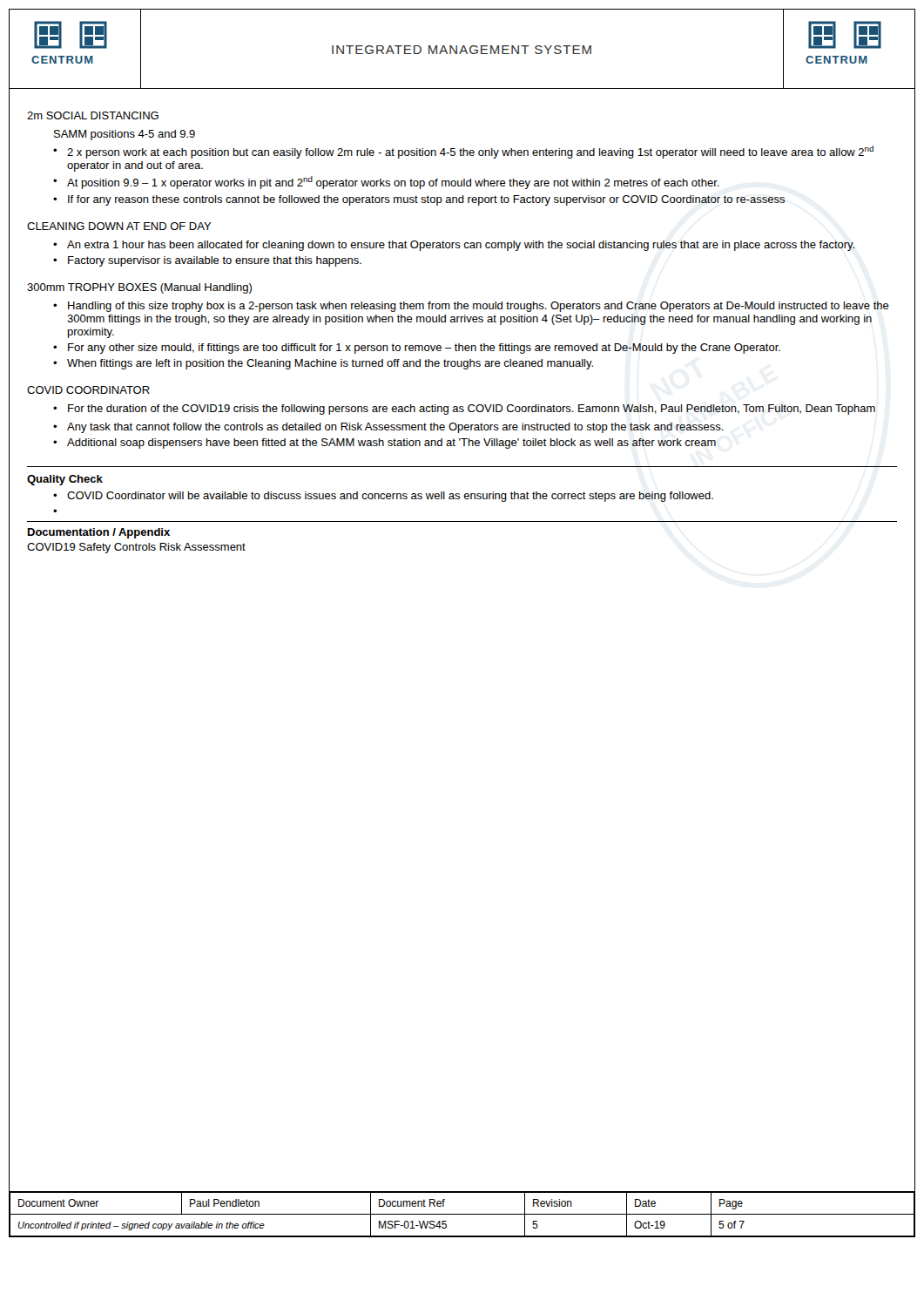Select the region starting "SAMM positions 4-5 and"
The width and height of the screenshot is (924, 1307).
tap(124, 134)
